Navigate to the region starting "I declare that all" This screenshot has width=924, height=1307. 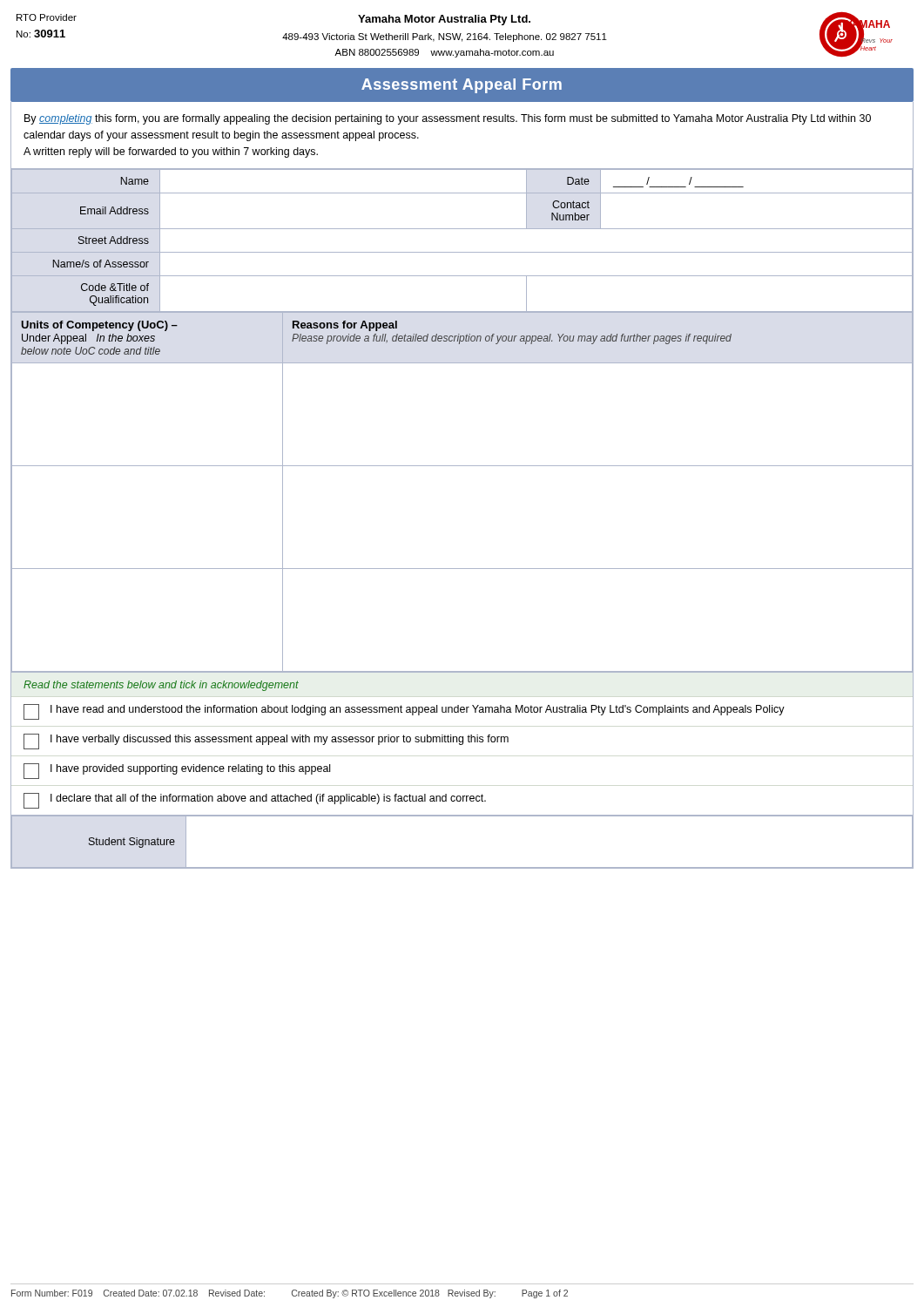(255, 800)
